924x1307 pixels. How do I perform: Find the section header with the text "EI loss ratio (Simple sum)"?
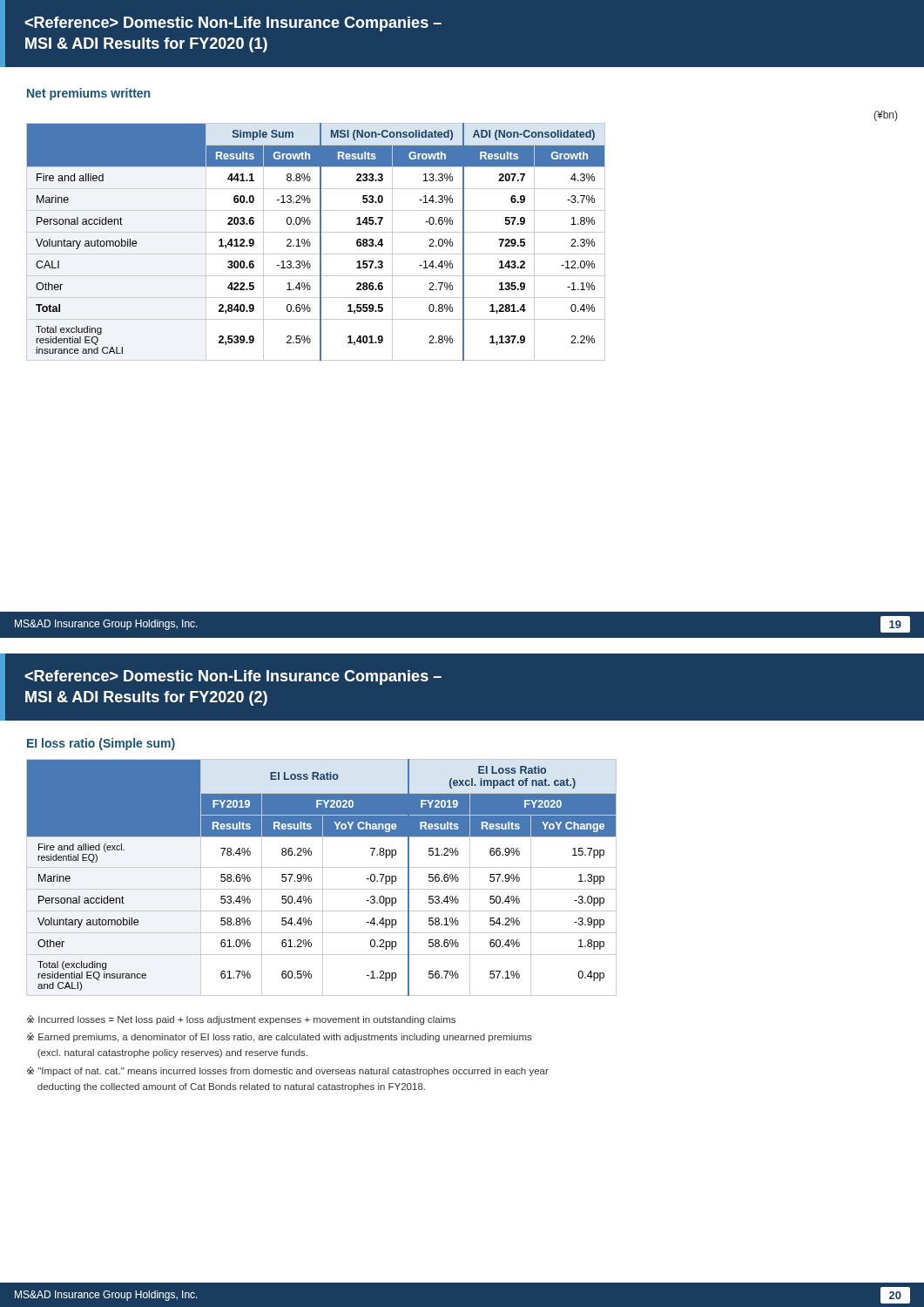pyautogui.click(x=101, y=743)
